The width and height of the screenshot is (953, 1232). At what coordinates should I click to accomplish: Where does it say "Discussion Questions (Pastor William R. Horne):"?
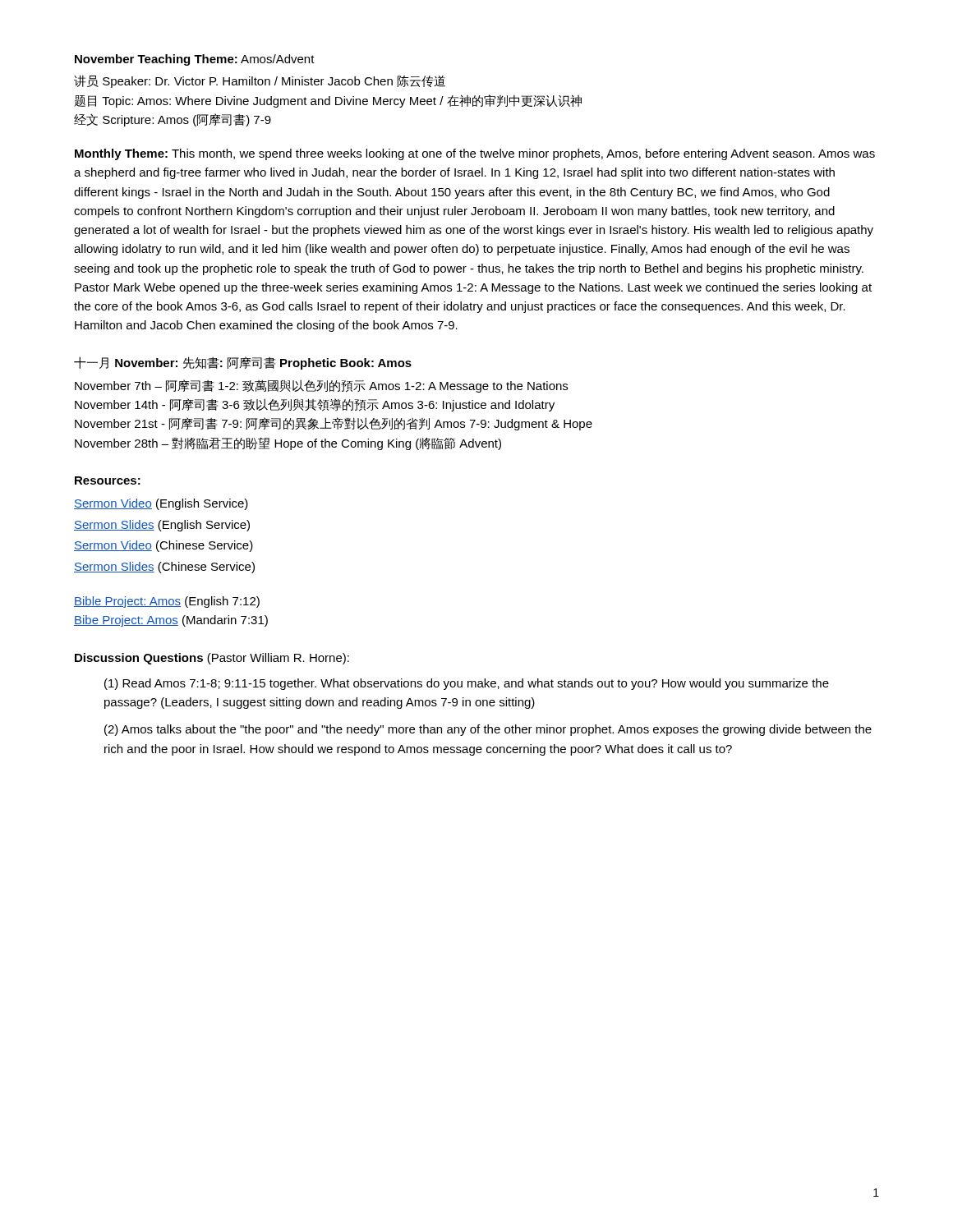pyautogui.click(x=212, y=659)
